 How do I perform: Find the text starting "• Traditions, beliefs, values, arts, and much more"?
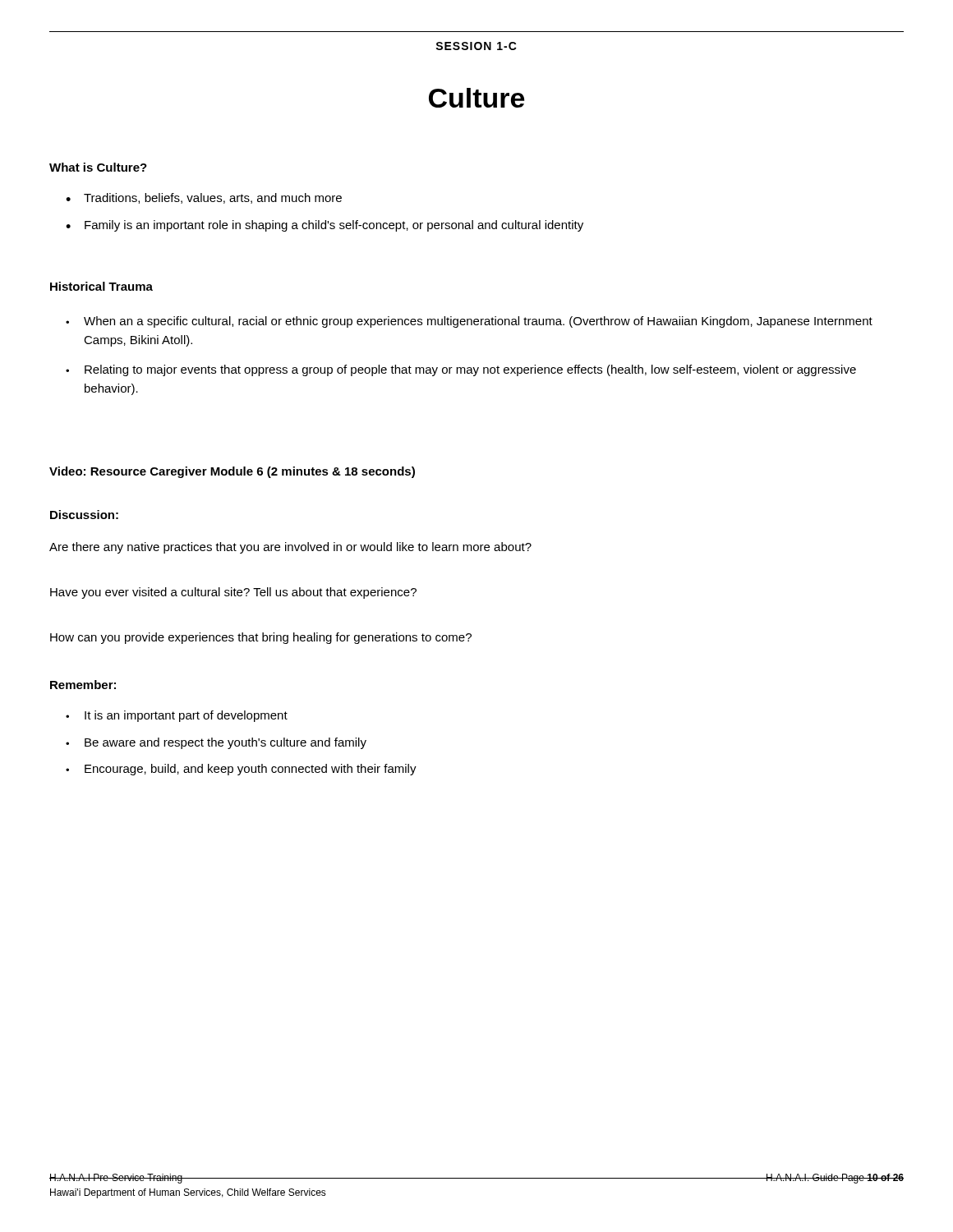204,199
